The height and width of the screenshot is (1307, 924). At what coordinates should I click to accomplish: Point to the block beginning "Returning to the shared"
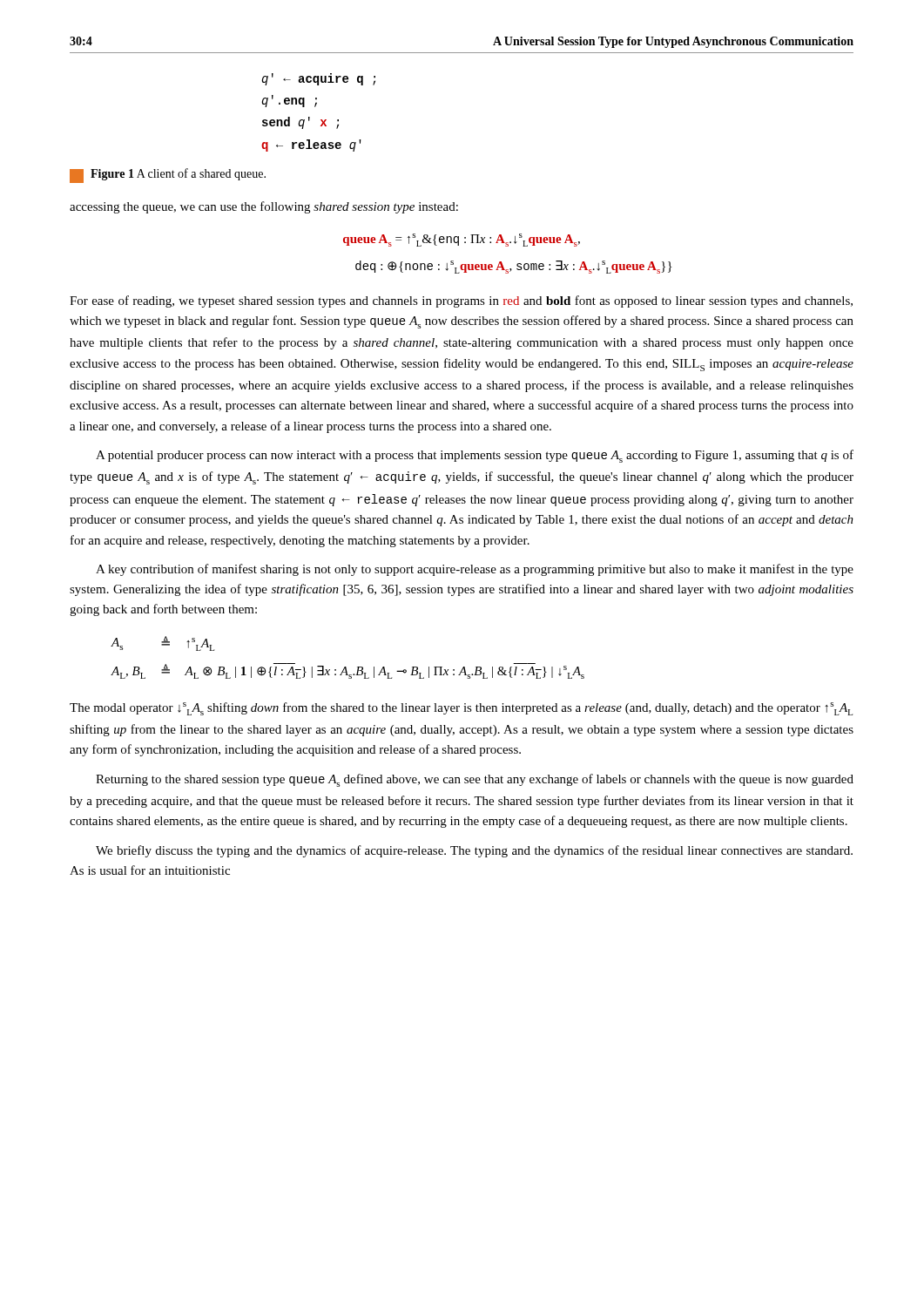[462, 800]
